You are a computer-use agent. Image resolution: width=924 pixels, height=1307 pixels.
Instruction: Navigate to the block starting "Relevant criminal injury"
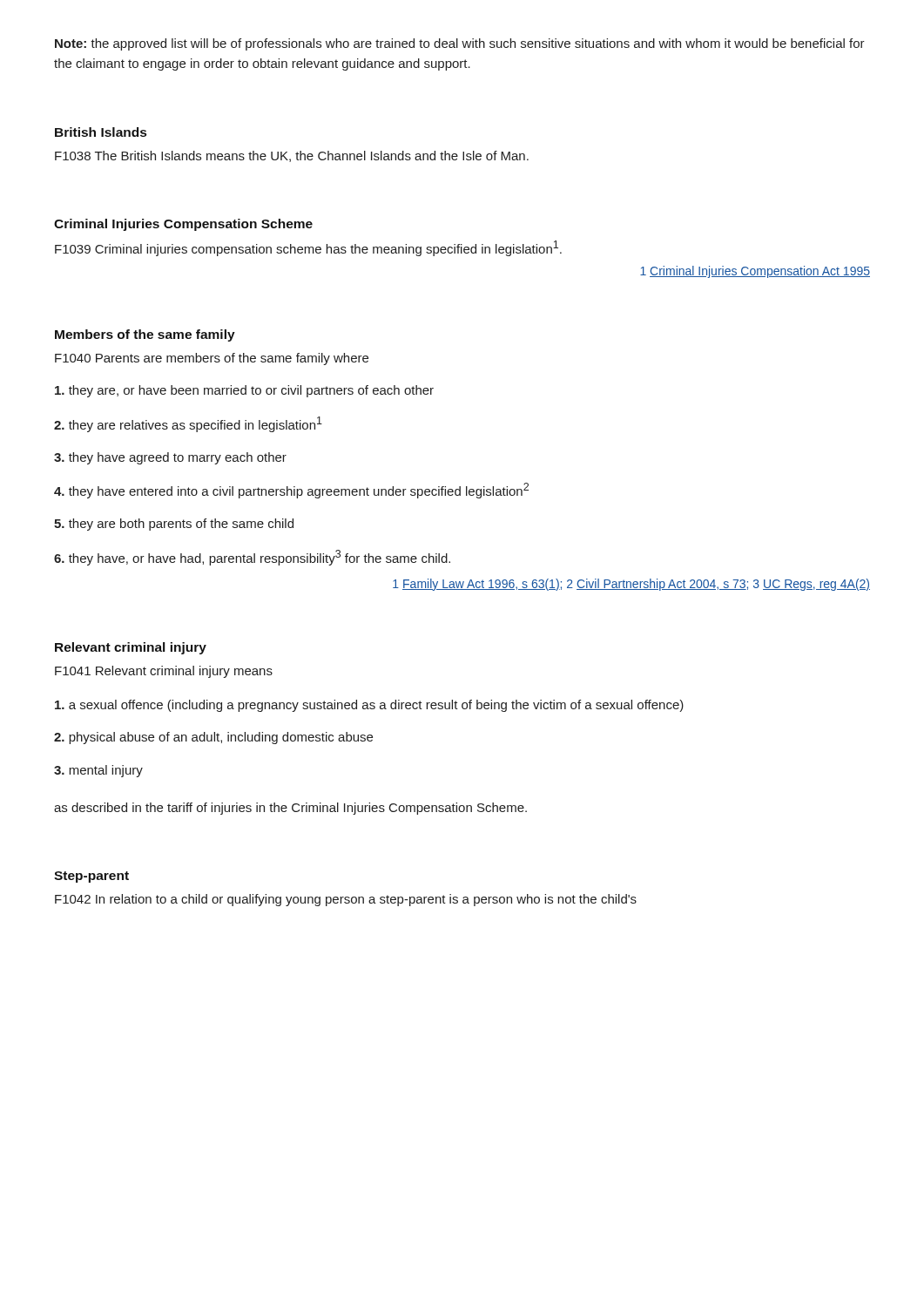tap(130, 647)
